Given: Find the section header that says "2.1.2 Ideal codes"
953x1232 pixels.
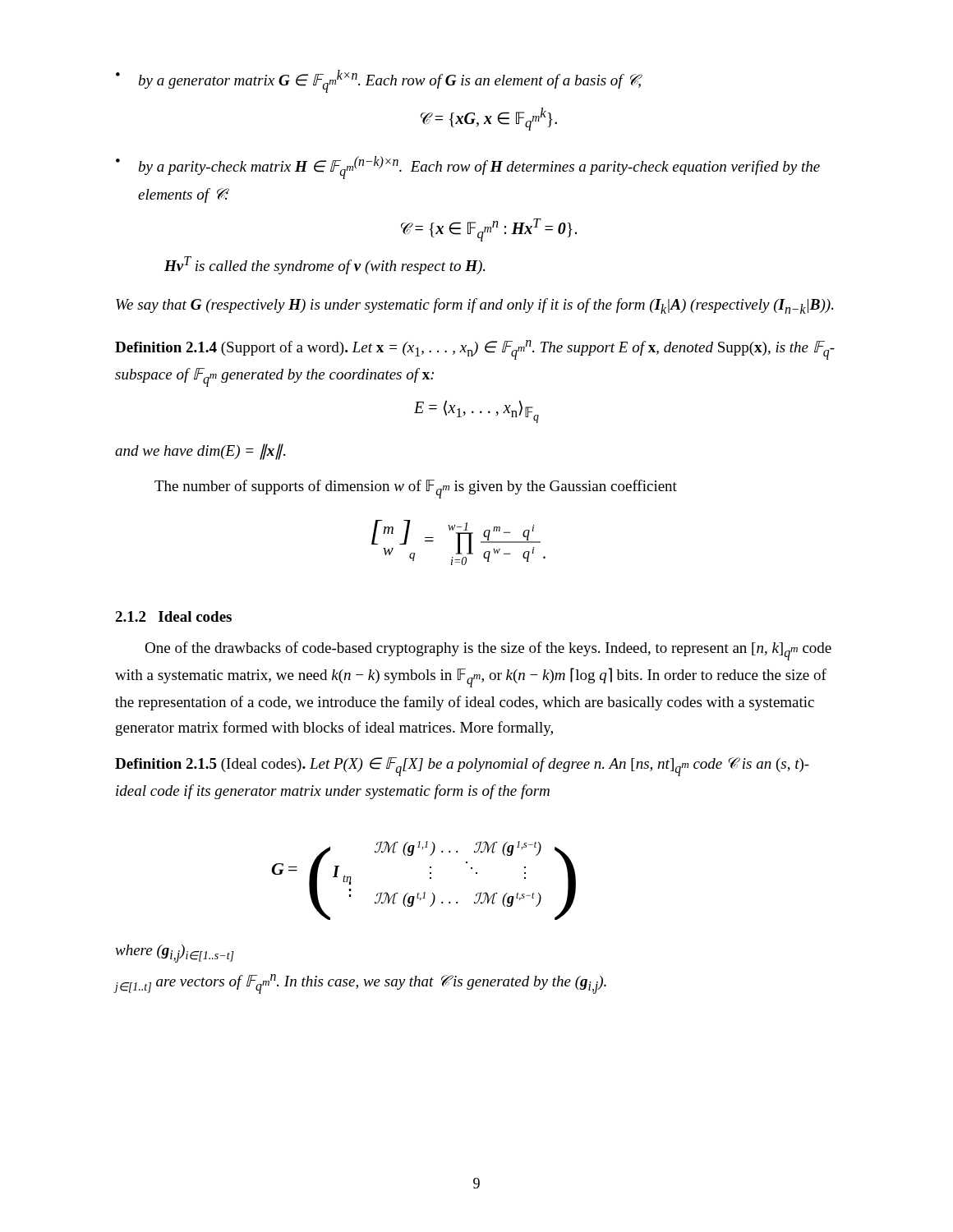Looking at the screenshot, I should [x=174, y=616].
